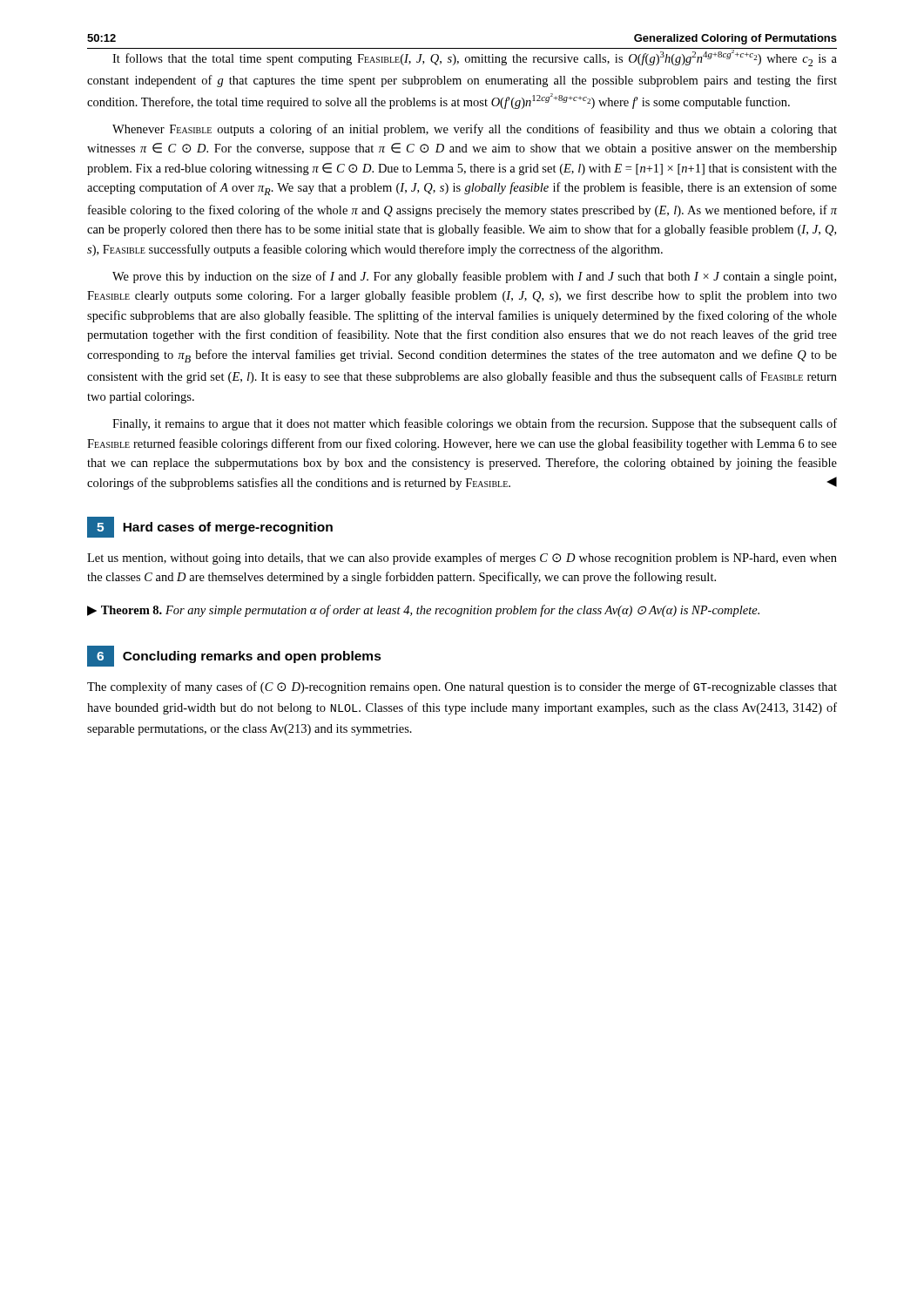The height and width of the screenshot is (1307, 924).
Task: Locate the section header that opens with "6 Concluding remarks and open"
Action: click(x=234, y=657)
